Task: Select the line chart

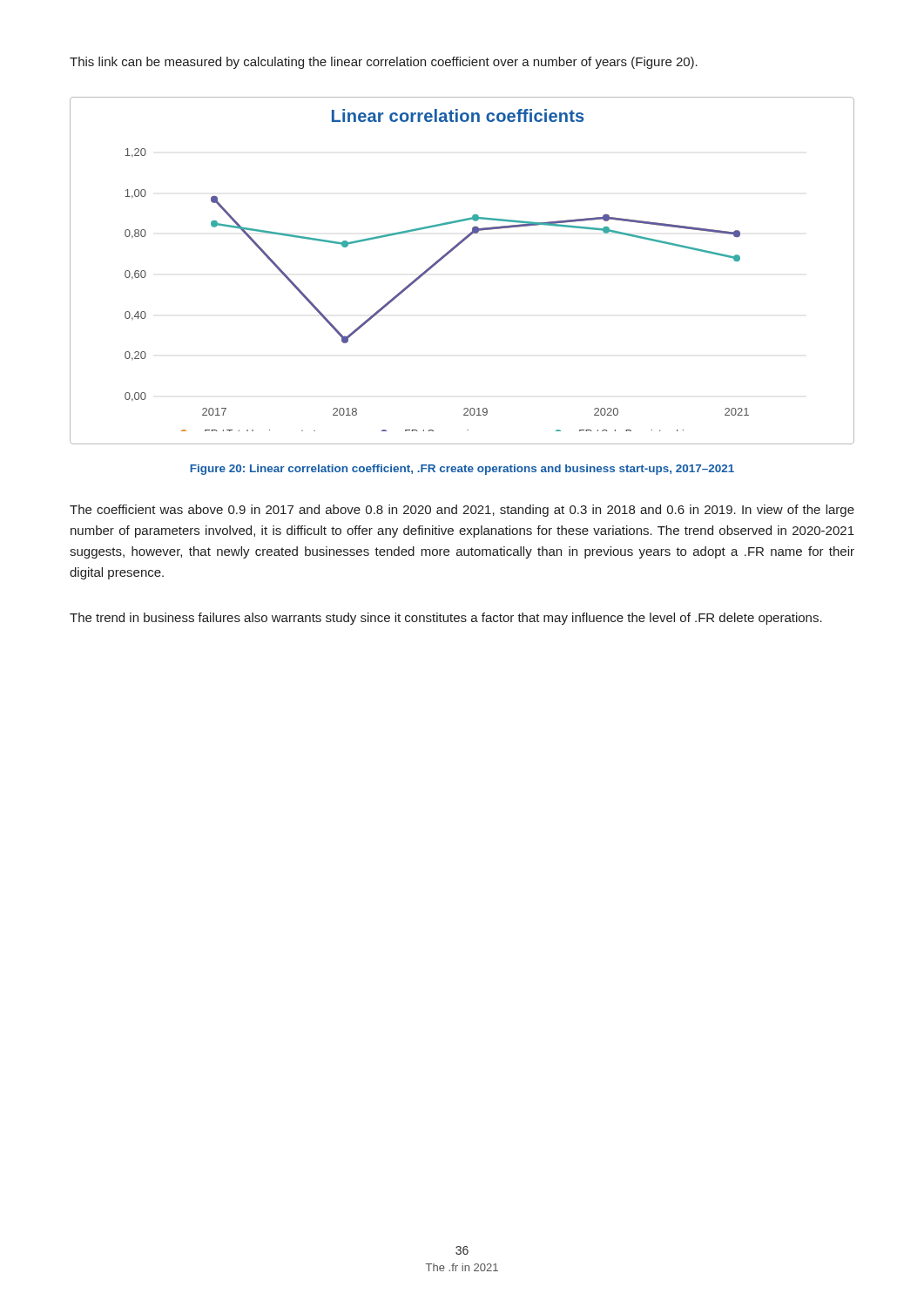Action: [462, 270]
